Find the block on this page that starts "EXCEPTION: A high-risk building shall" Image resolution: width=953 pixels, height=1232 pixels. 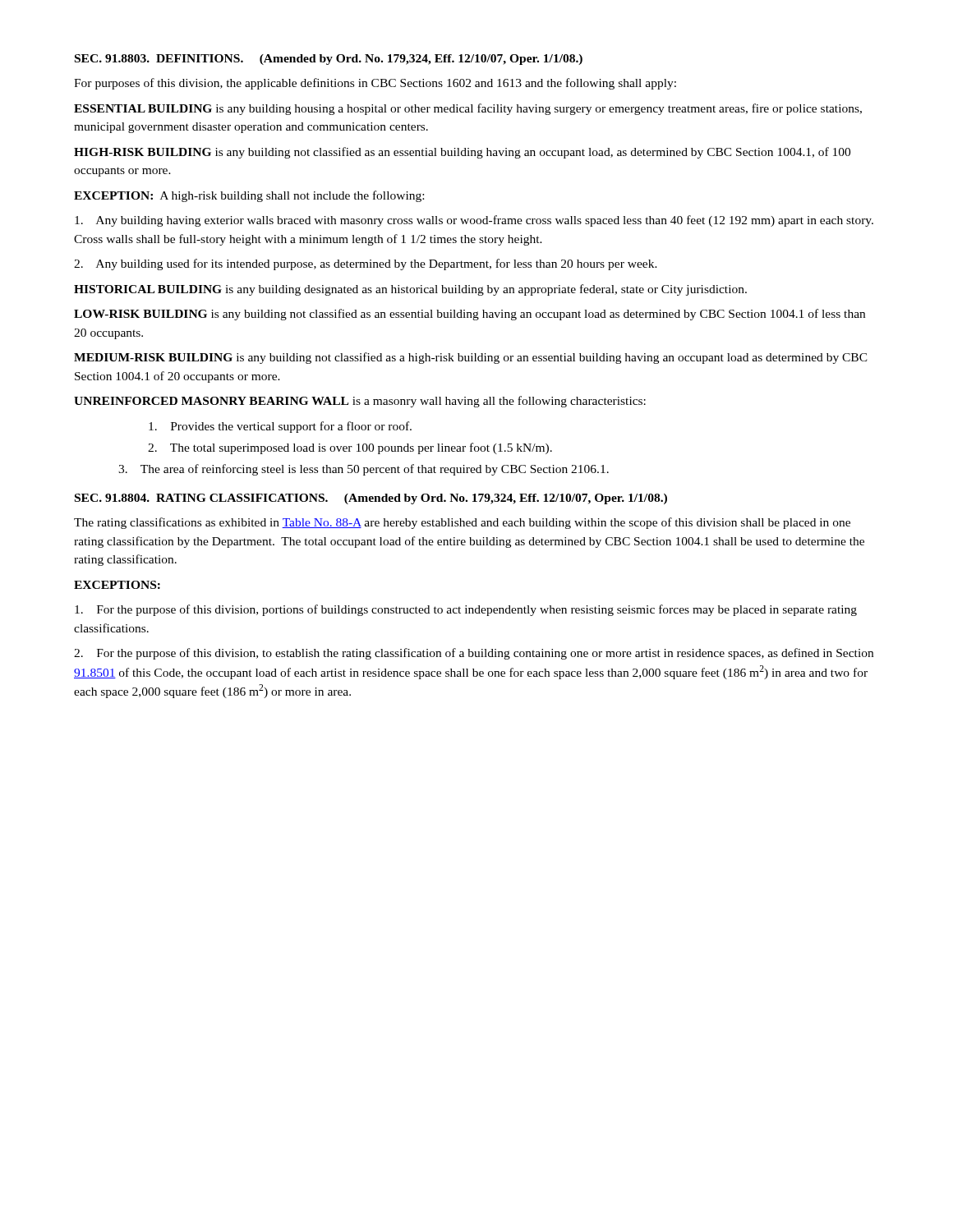click(249, 196)
